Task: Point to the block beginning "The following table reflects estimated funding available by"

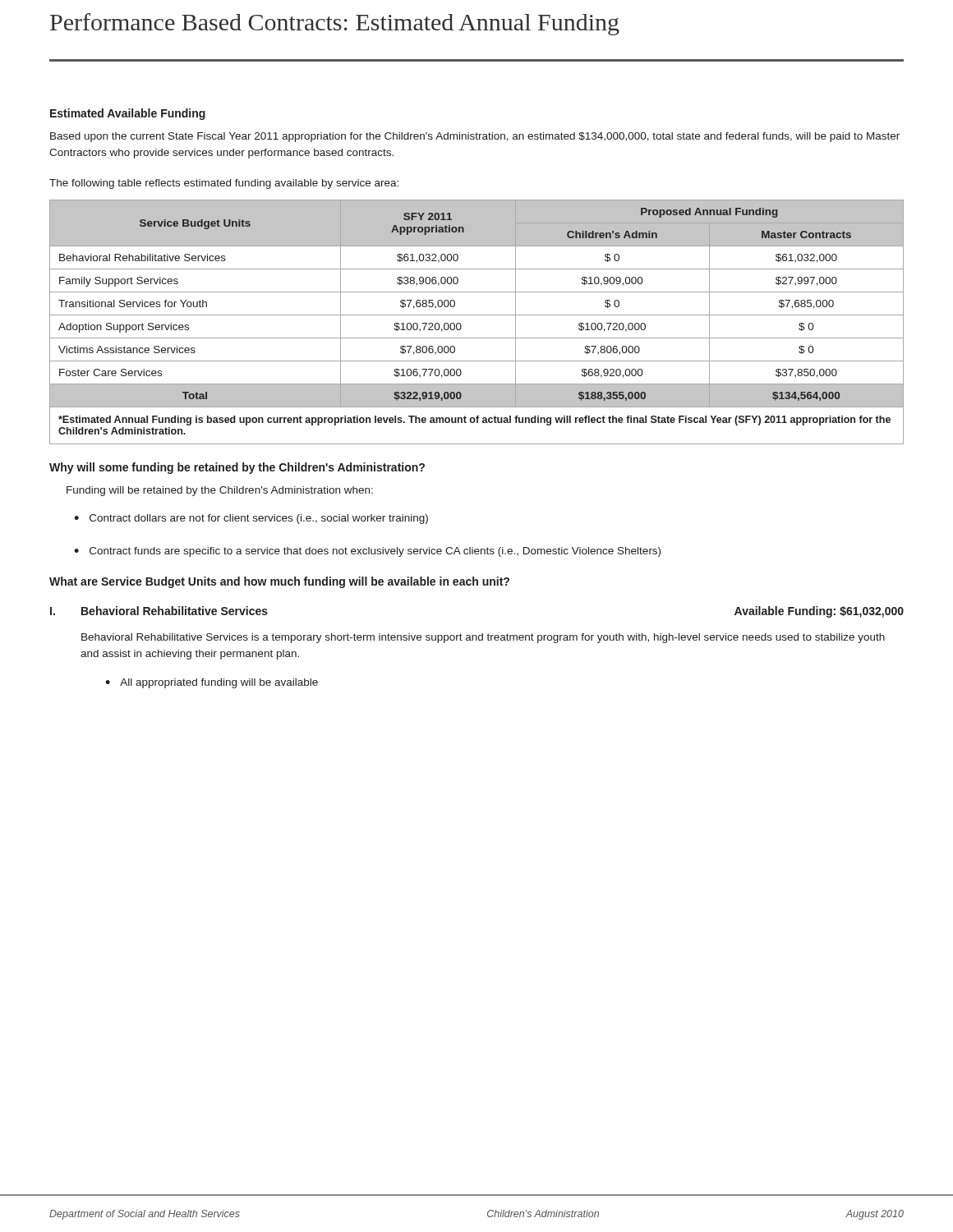Action: point(224,182)
